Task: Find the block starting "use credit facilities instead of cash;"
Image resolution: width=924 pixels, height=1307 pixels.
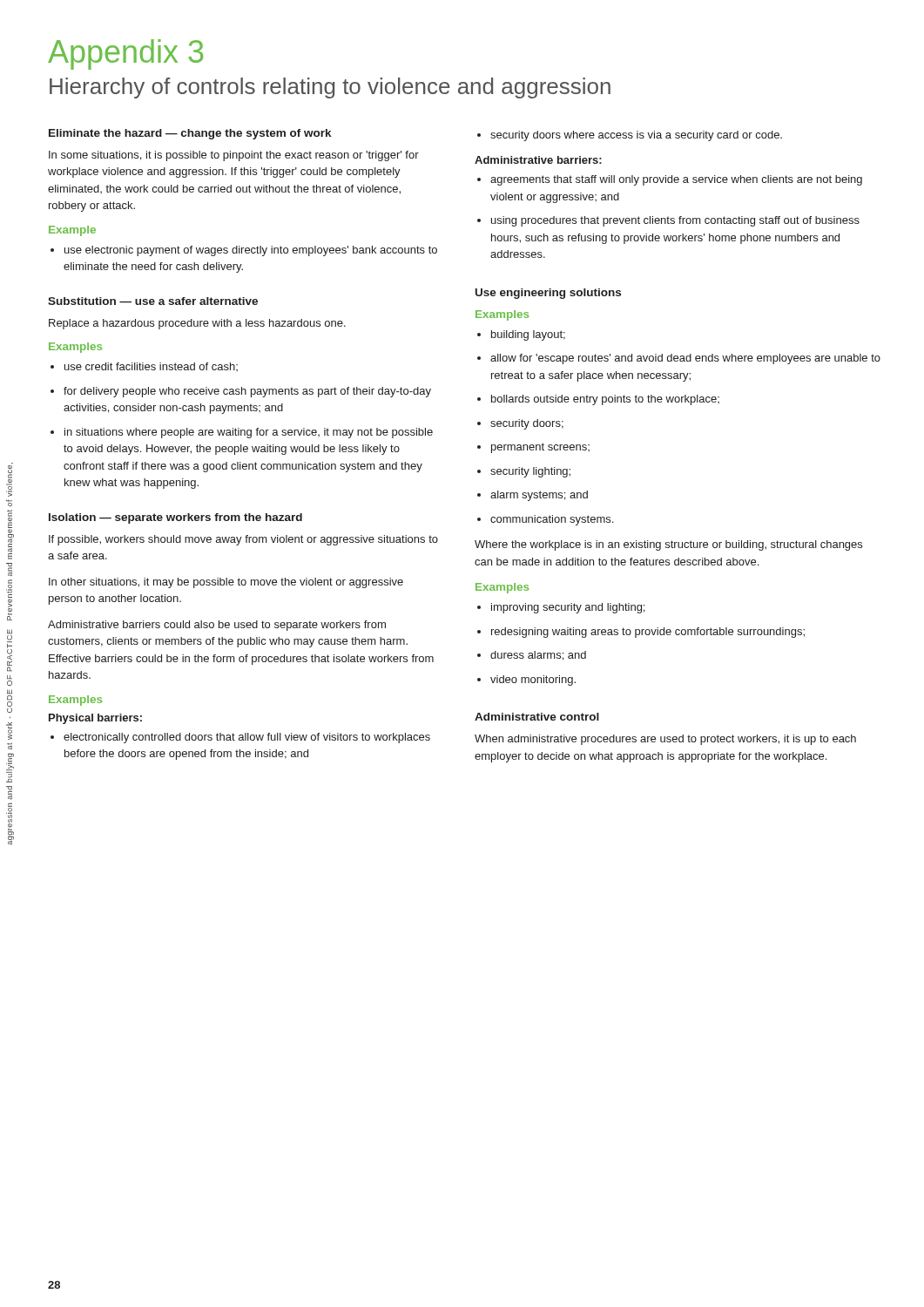Action: (244, 367)
